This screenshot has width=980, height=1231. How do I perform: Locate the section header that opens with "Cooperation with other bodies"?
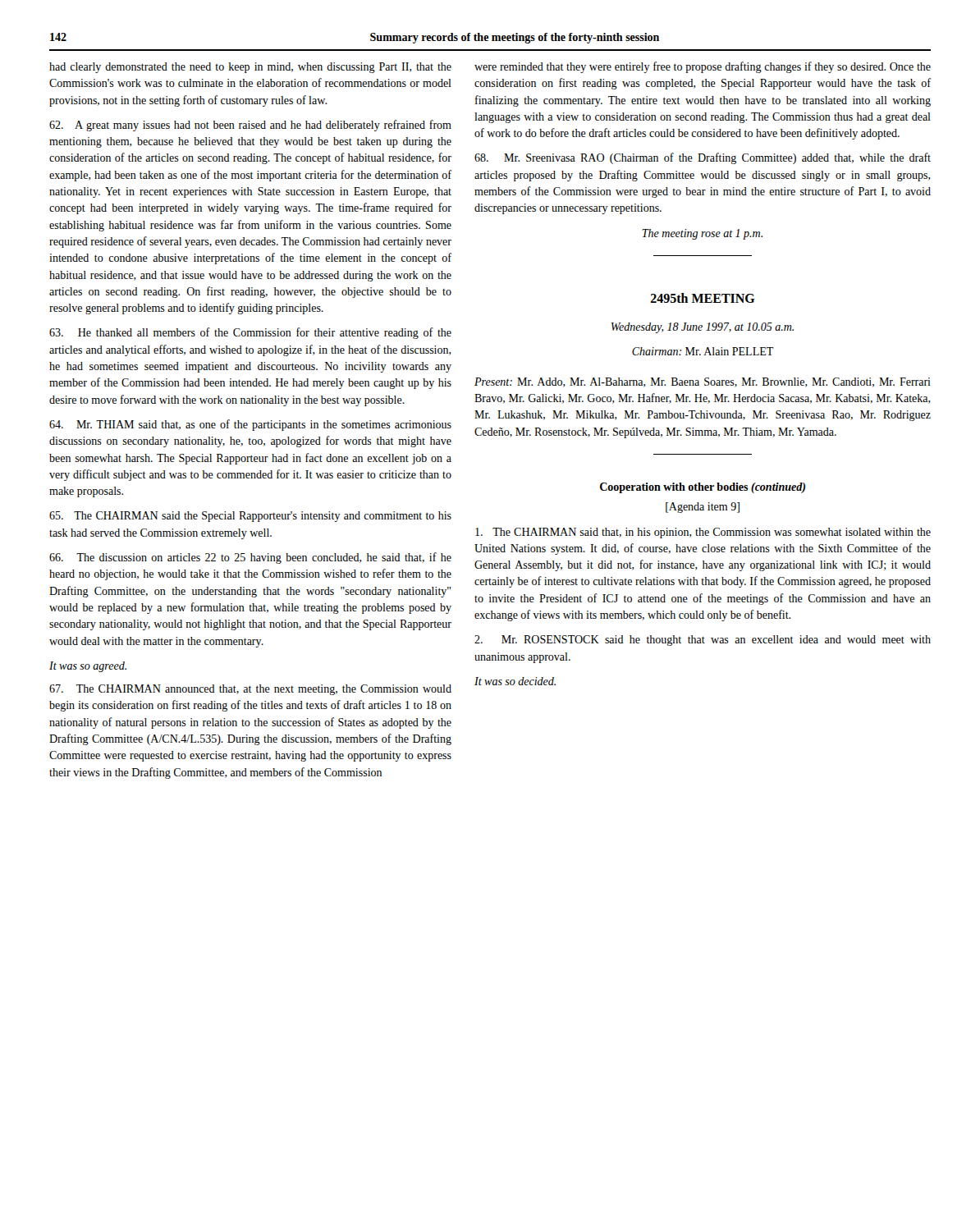[x=703, y=487]
